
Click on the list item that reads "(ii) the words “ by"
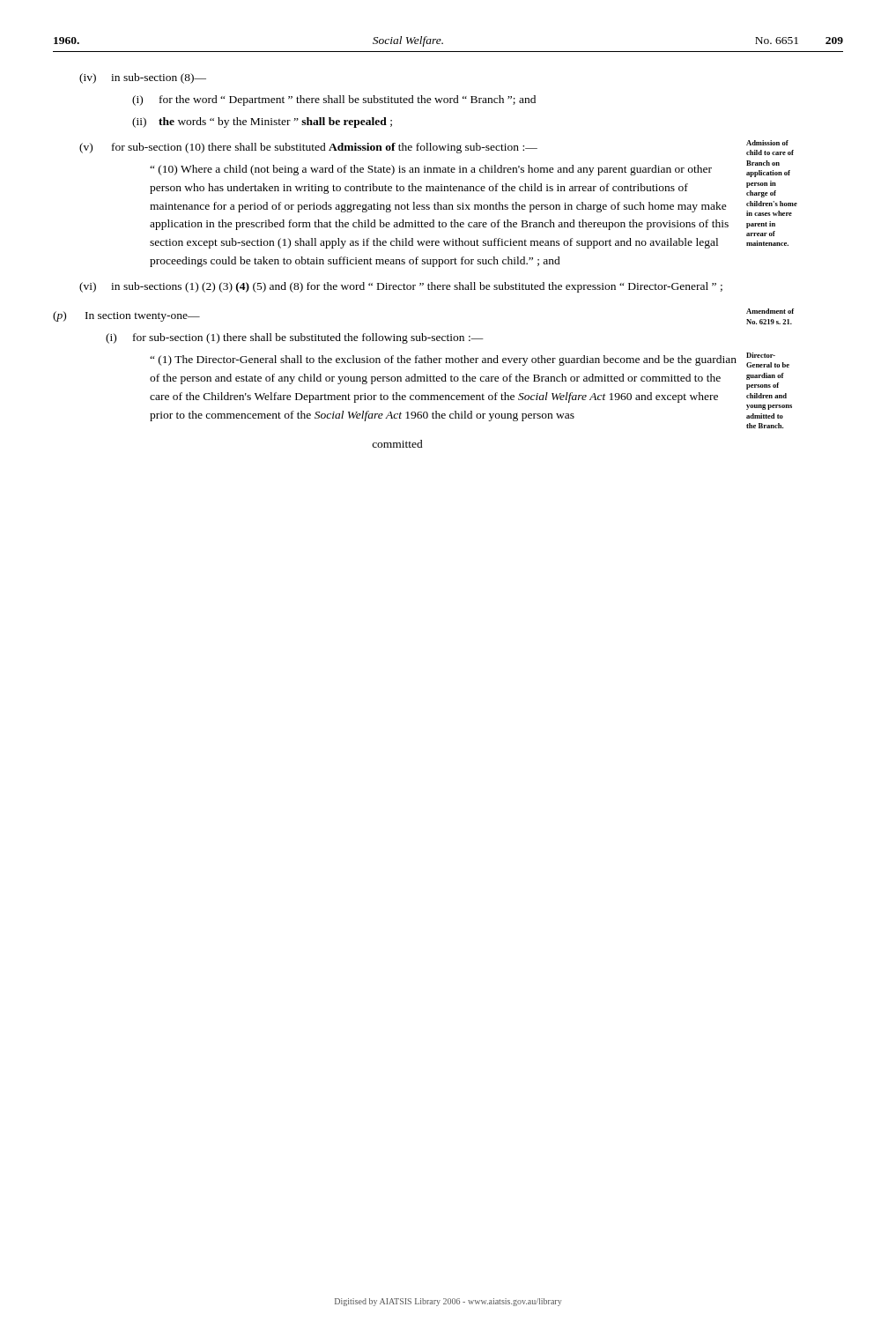pyautogui.click(x=263, y=122)
